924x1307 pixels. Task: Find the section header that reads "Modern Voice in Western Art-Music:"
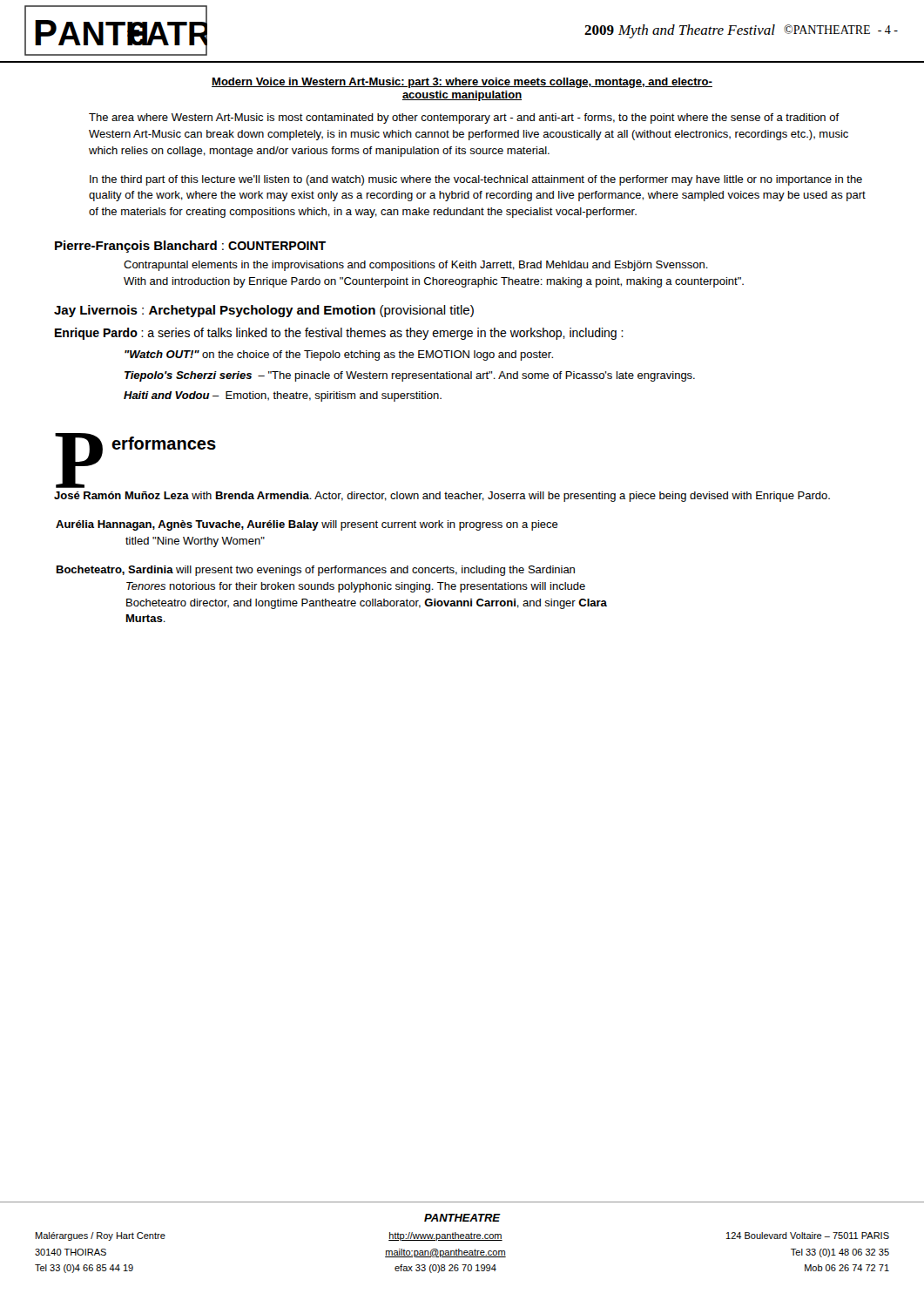point(462,88)
